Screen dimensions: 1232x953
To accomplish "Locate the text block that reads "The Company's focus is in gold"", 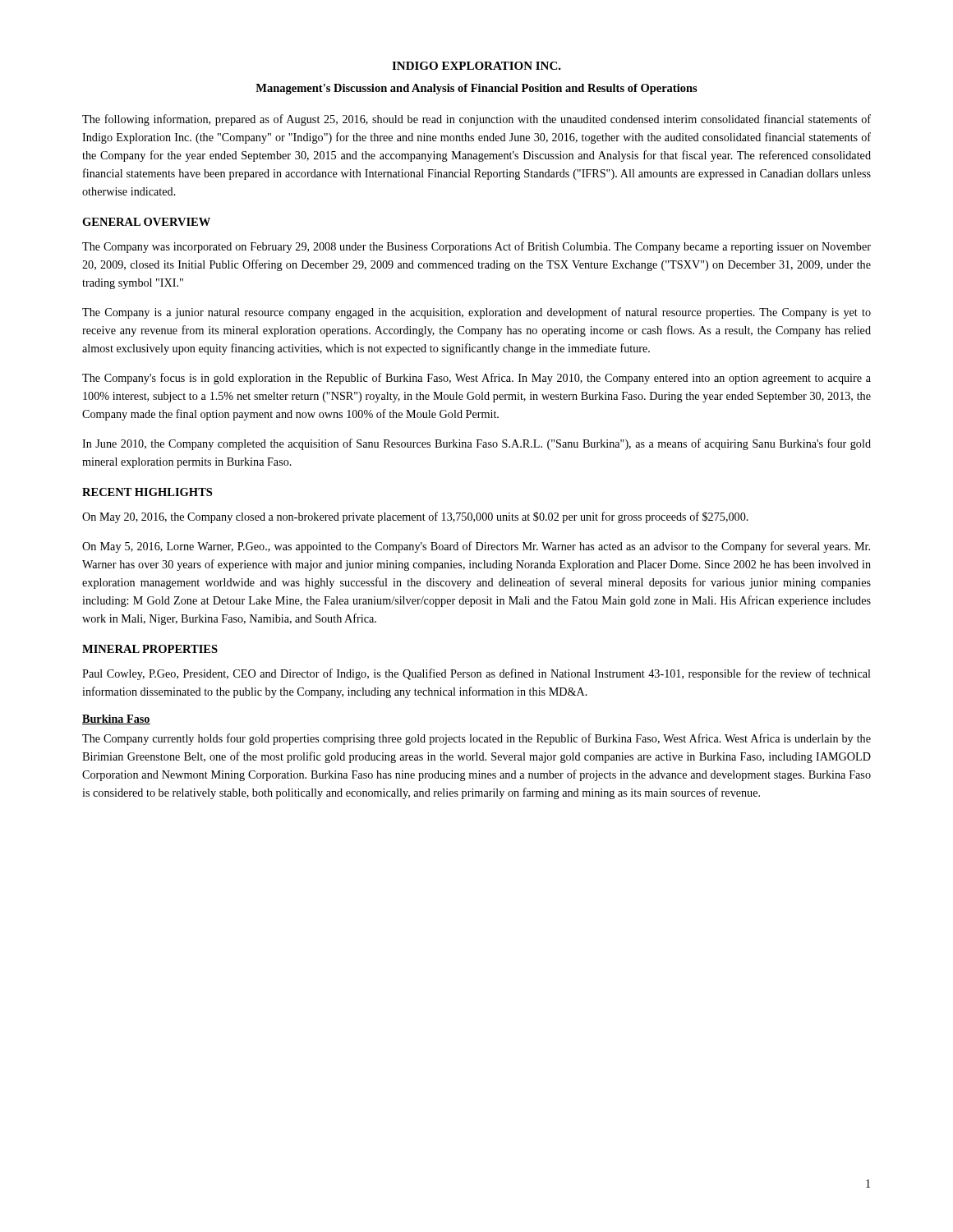I will click(x=476, y=396).
